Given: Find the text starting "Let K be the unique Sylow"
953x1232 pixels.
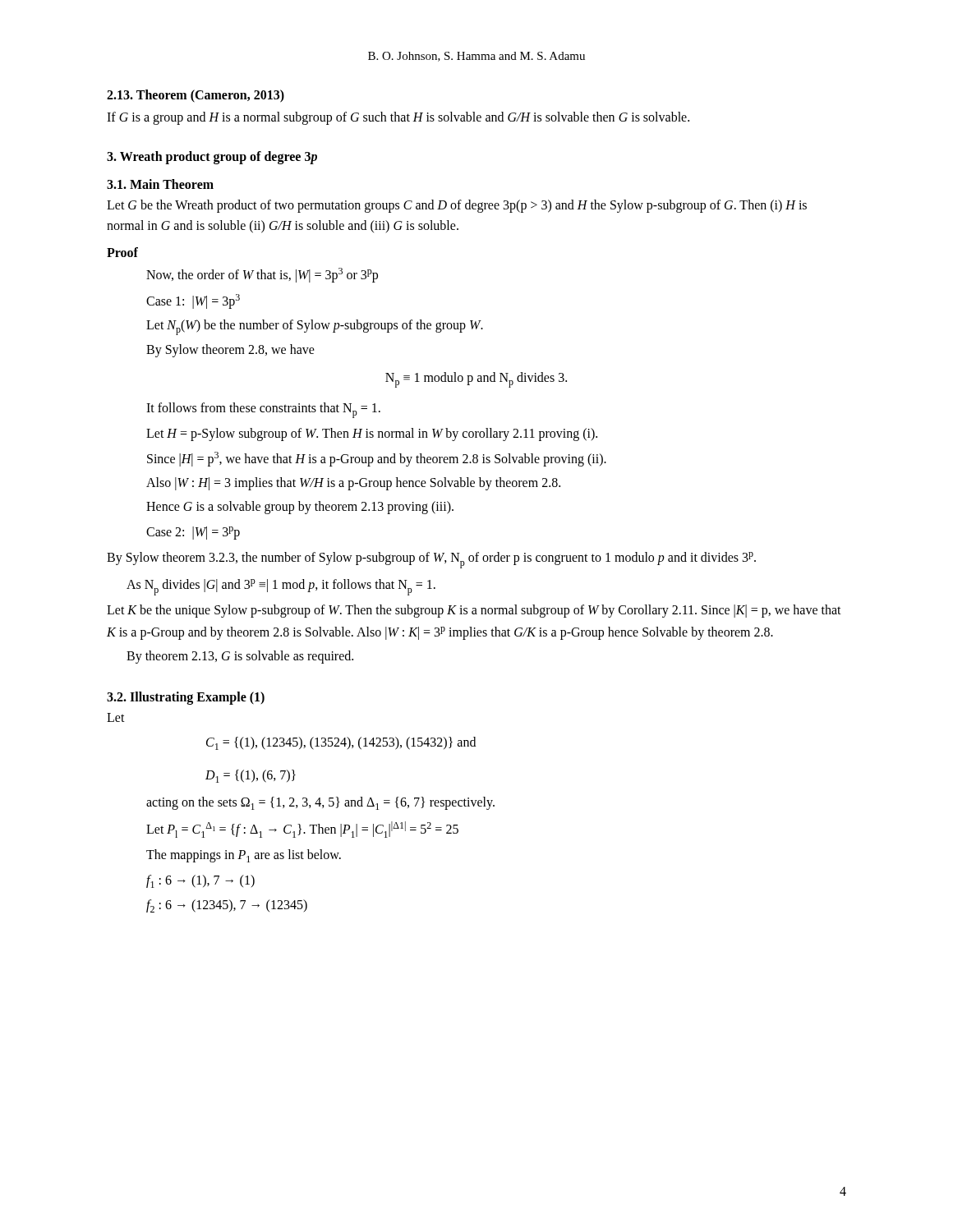Looking at the screenshot, I should [x=474, y=621].
